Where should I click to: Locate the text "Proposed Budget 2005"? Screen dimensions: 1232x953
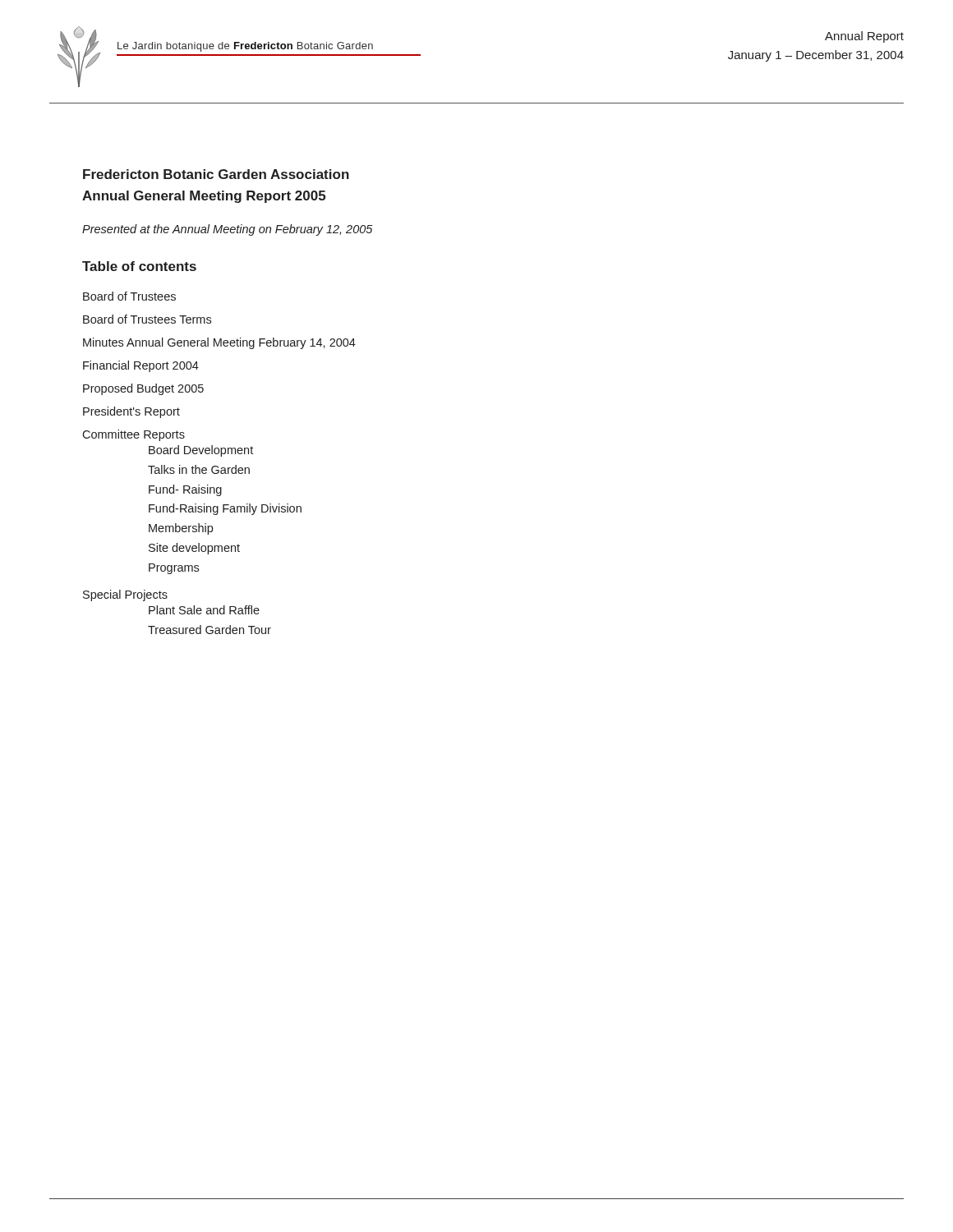coord(143,388)
